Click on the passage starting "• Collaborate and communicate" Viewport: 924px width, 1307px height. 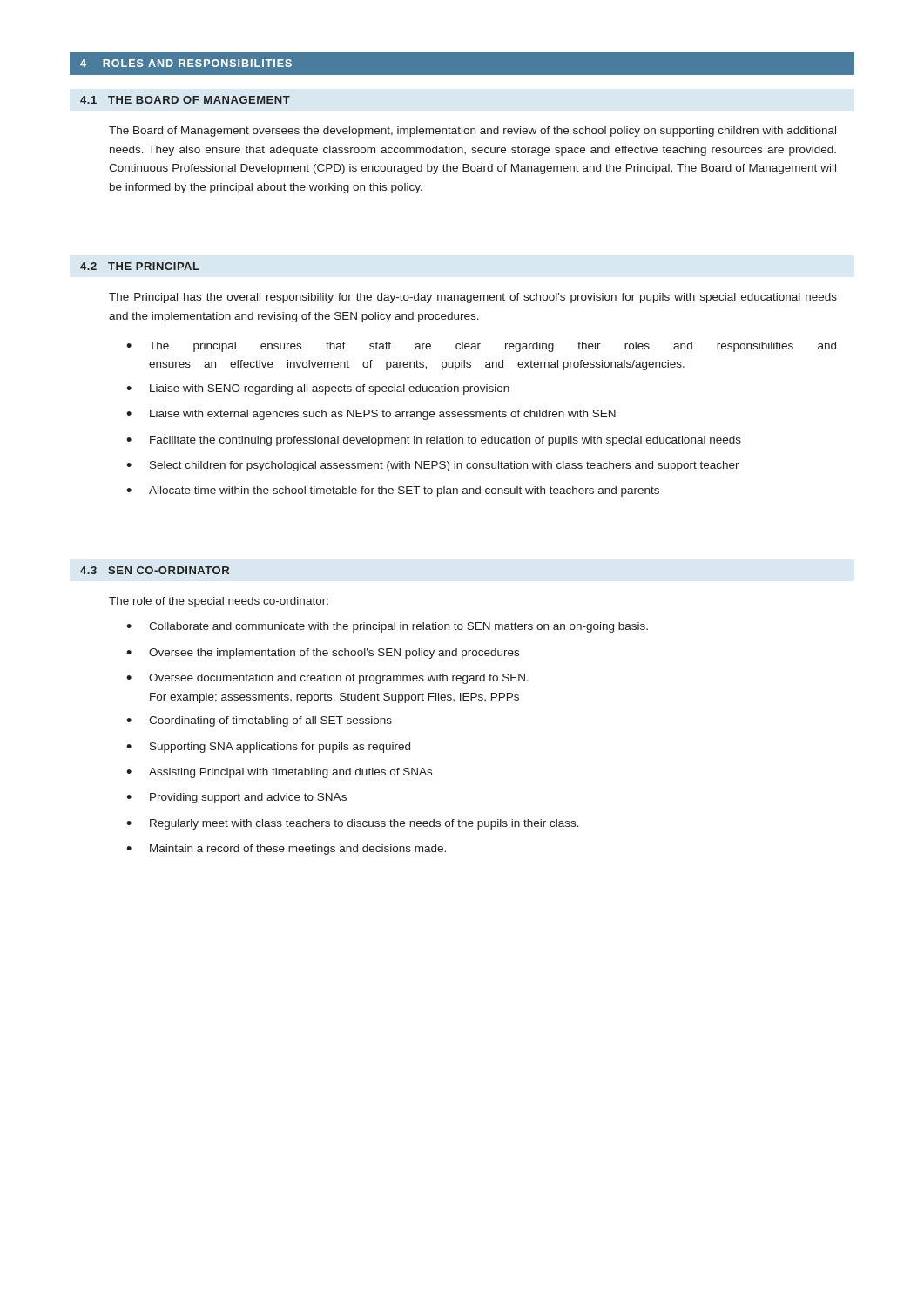coord(482,627)
